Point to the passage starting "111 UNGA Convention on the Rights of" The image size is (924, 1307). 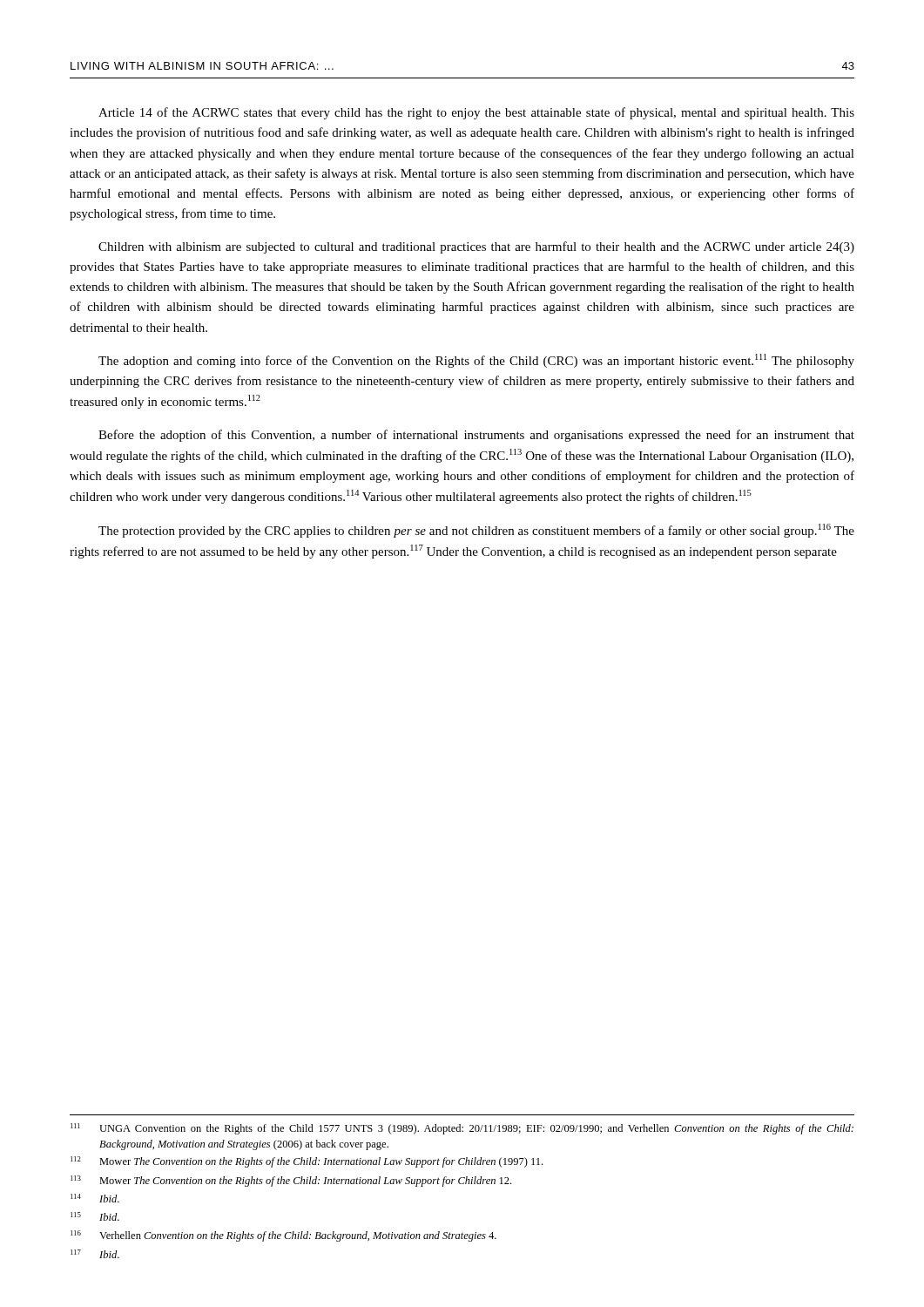click(x=462, y=1136)
